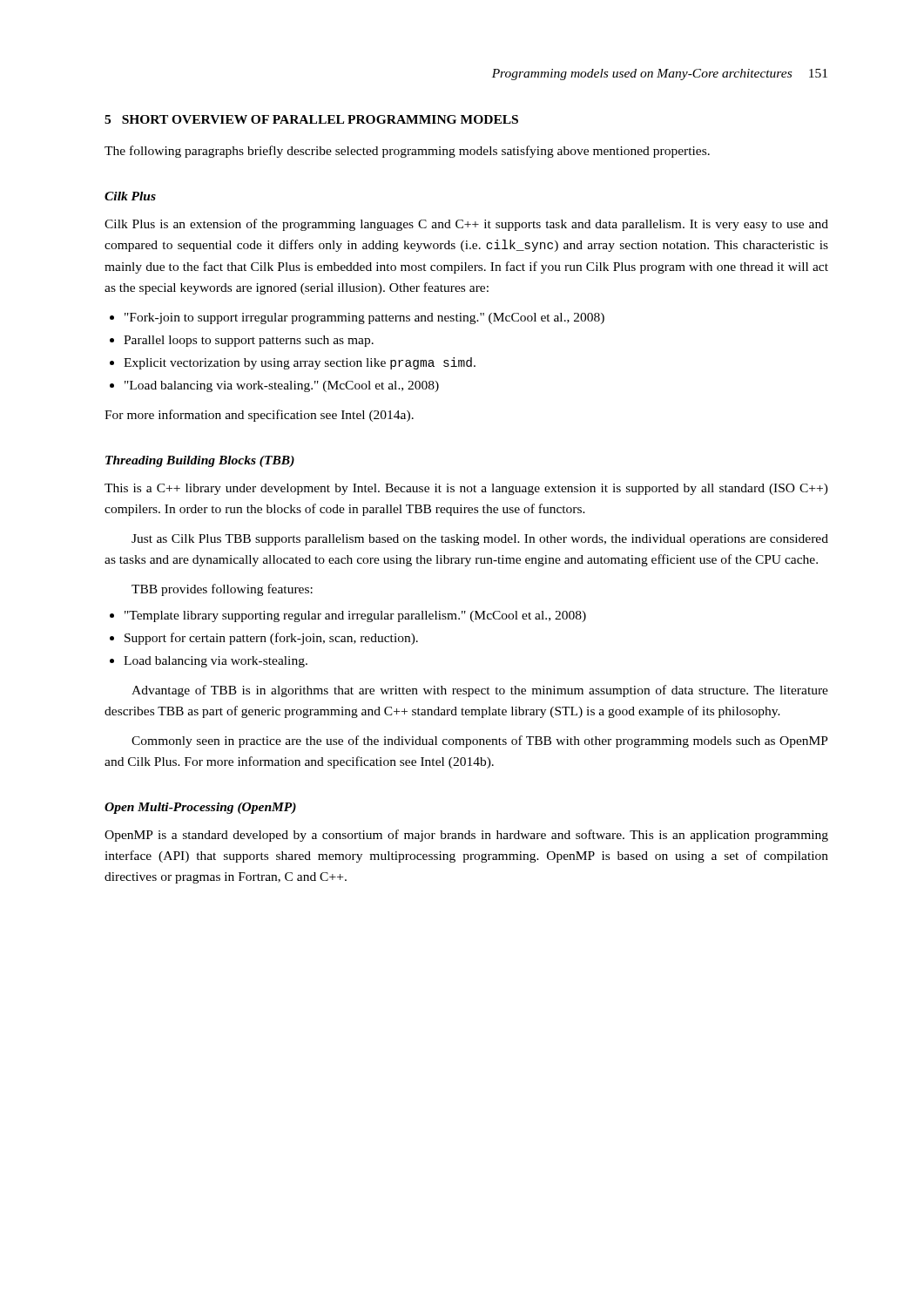Screen dimensions: 1307x924
Task: Locate the element starting "Advantage of TBB is in"
Action: tap(466, 700)
